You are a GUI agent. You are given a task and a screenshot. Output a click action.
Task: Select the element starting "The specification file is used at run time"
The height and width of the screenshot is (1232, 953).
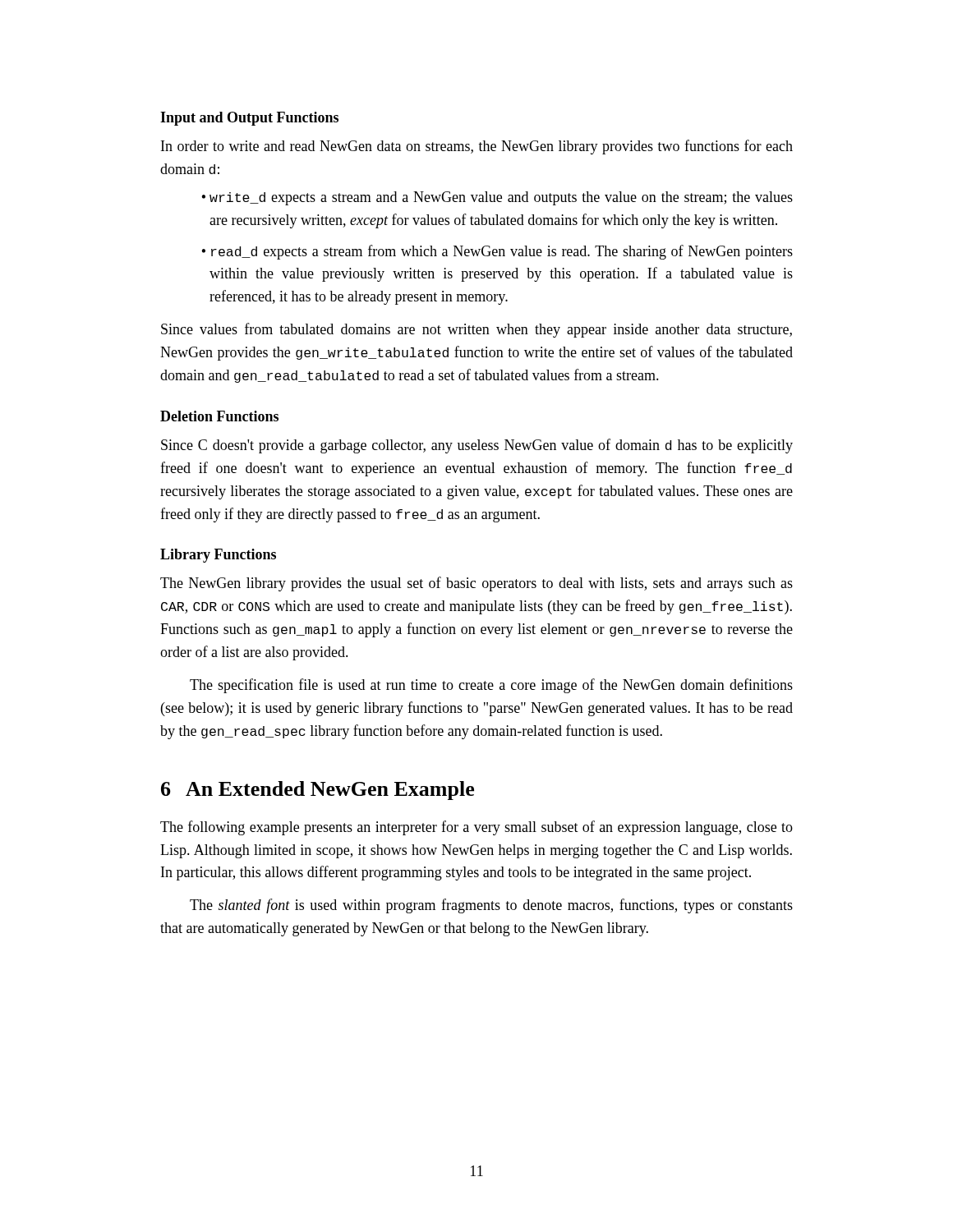coord(476,708)
